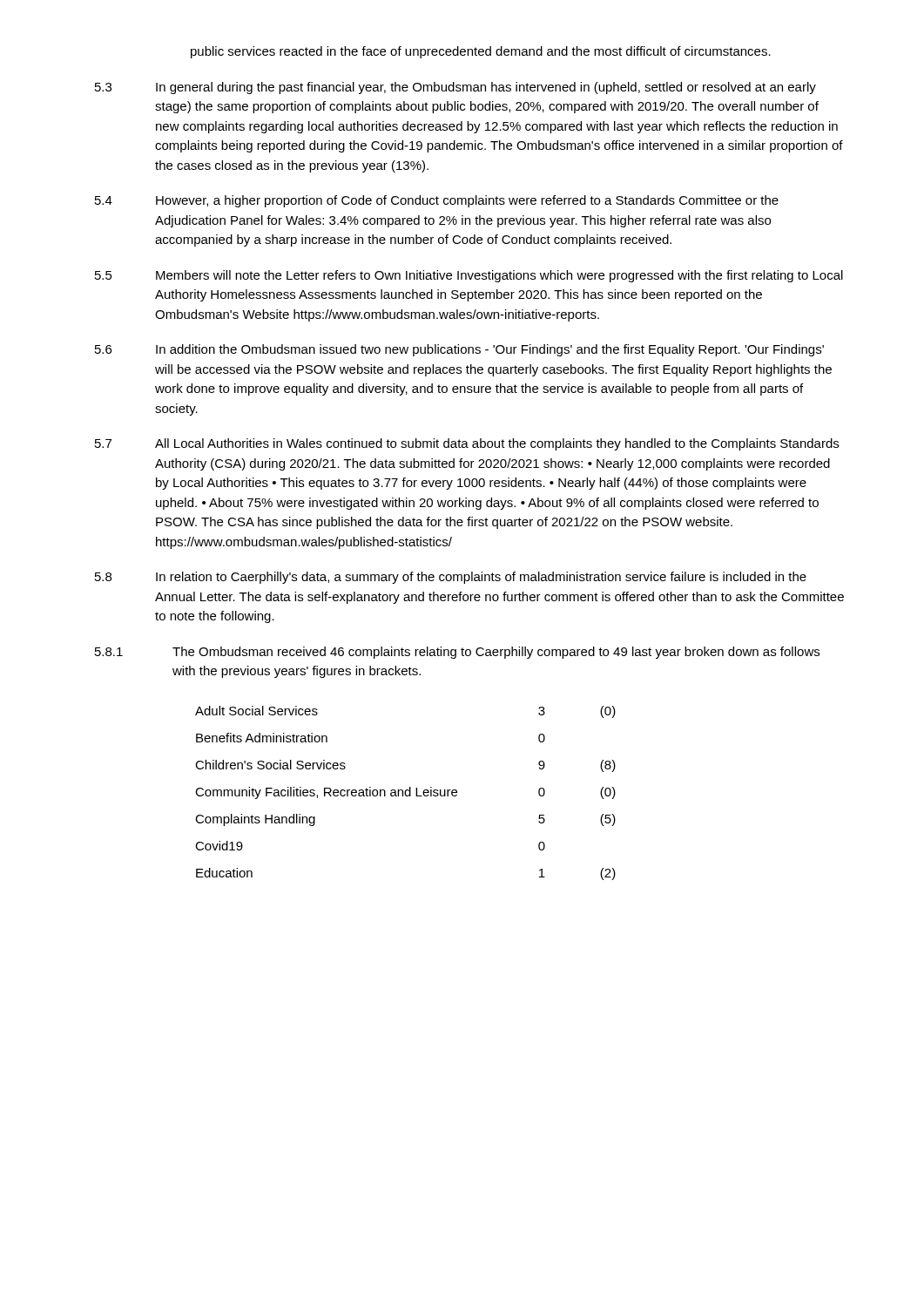Locate the block of text that opens with "public services reacted in the face"

coord(481,51)
